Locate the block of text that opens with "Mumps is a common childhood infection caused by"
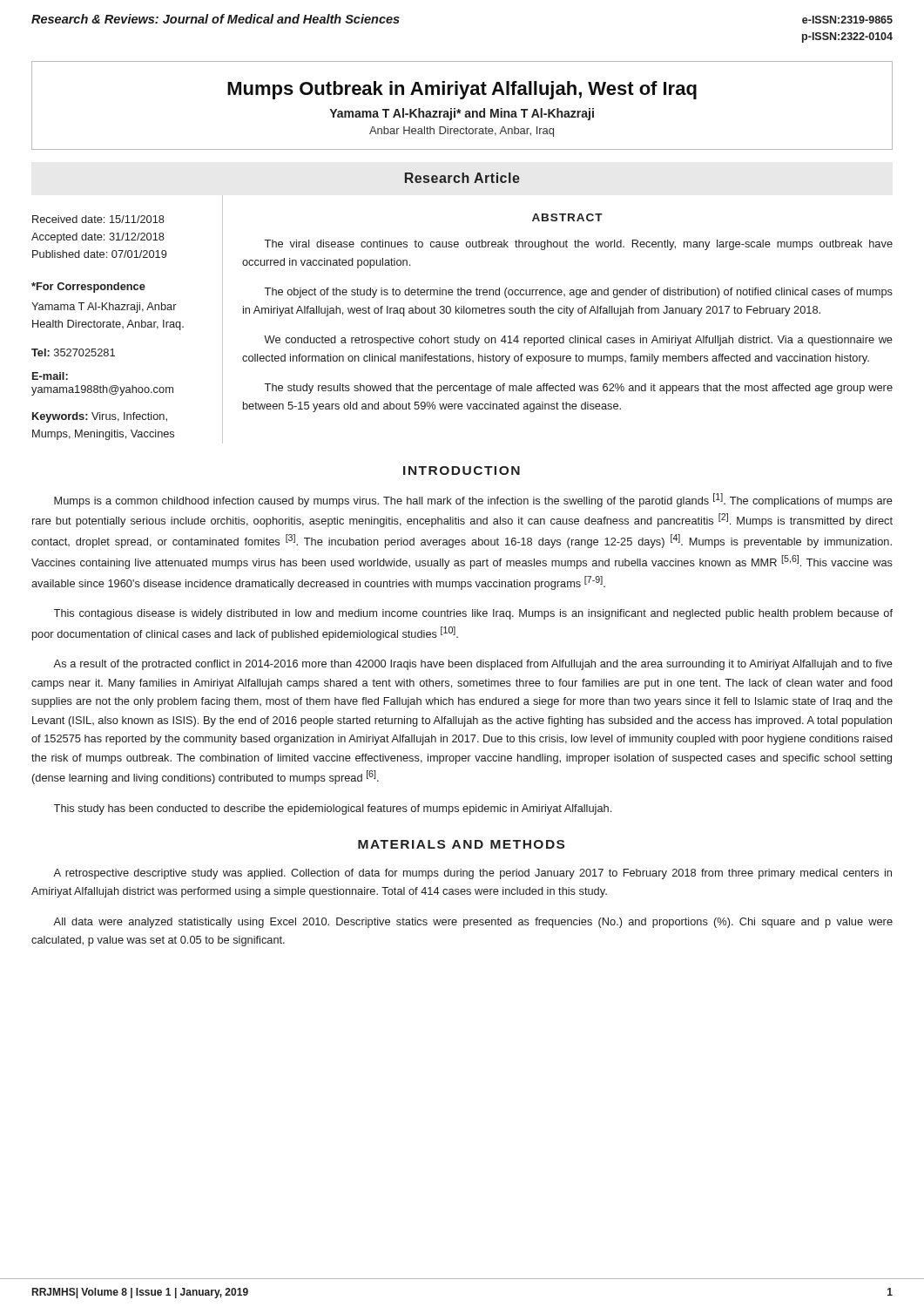The width and height of the screenshot is (924, 1307). (462, 653)
